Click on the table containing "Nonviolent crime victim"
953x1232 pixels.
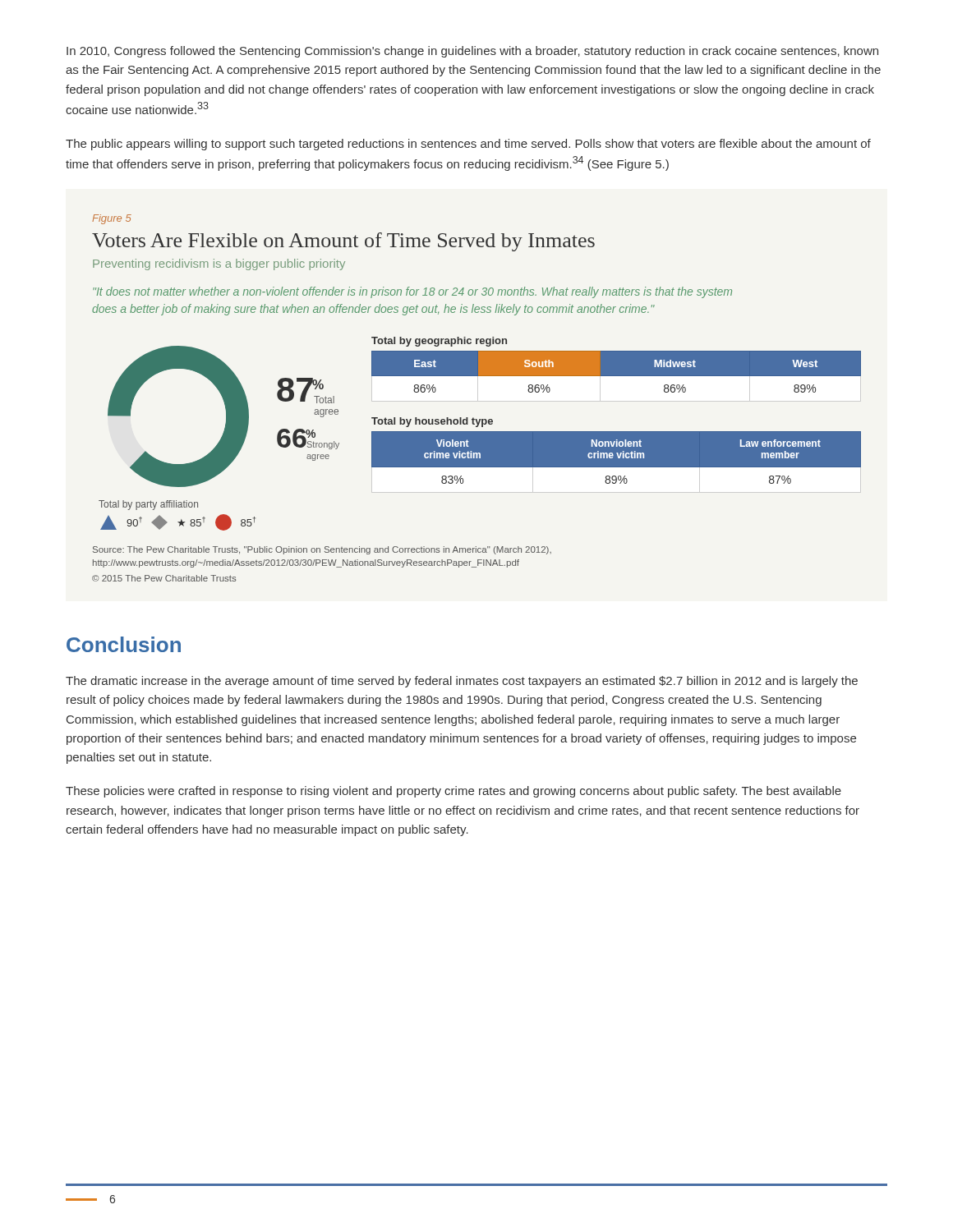(x=616, y=462)
